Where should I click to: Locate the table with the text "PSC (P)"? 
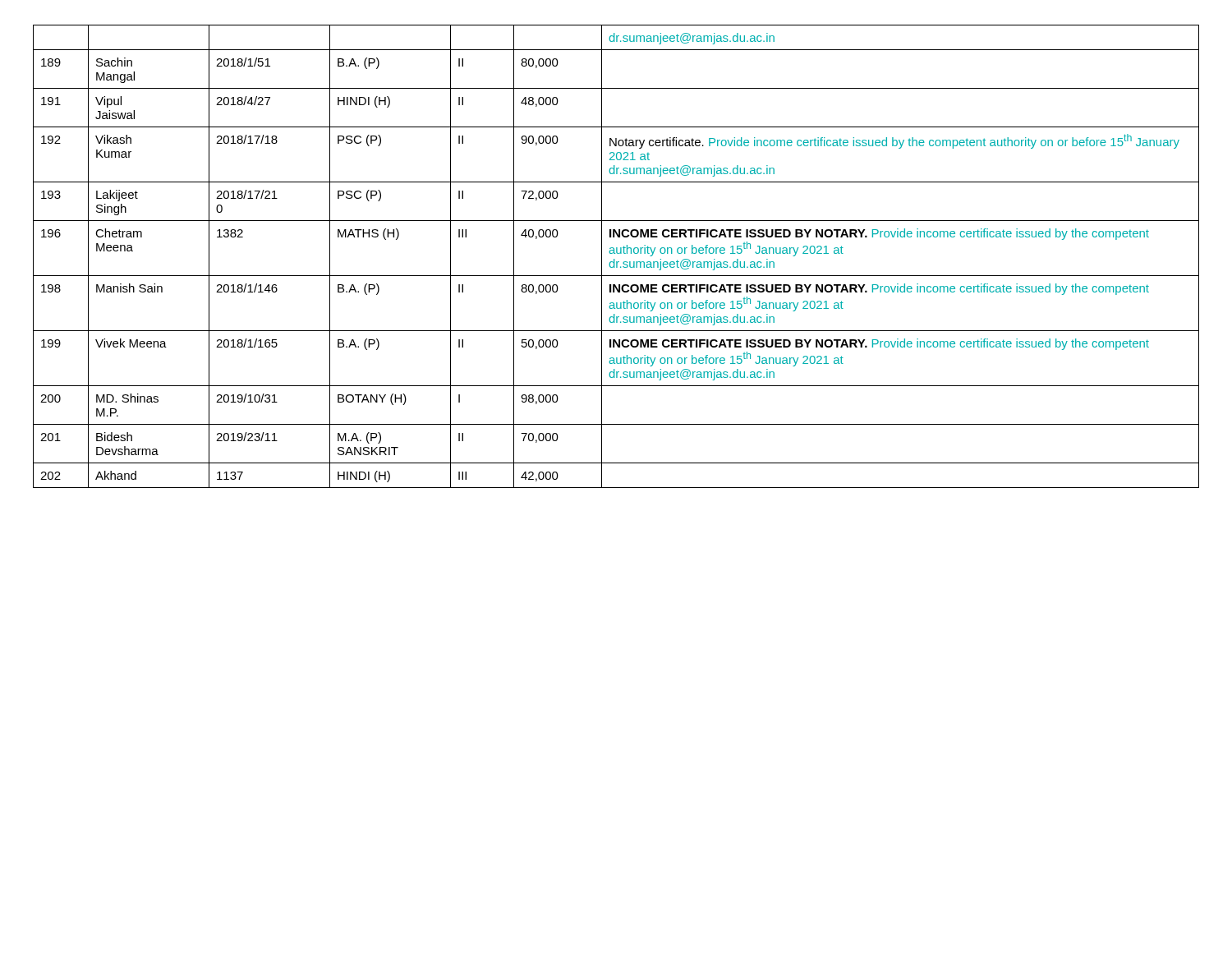(x=616, y=256)
